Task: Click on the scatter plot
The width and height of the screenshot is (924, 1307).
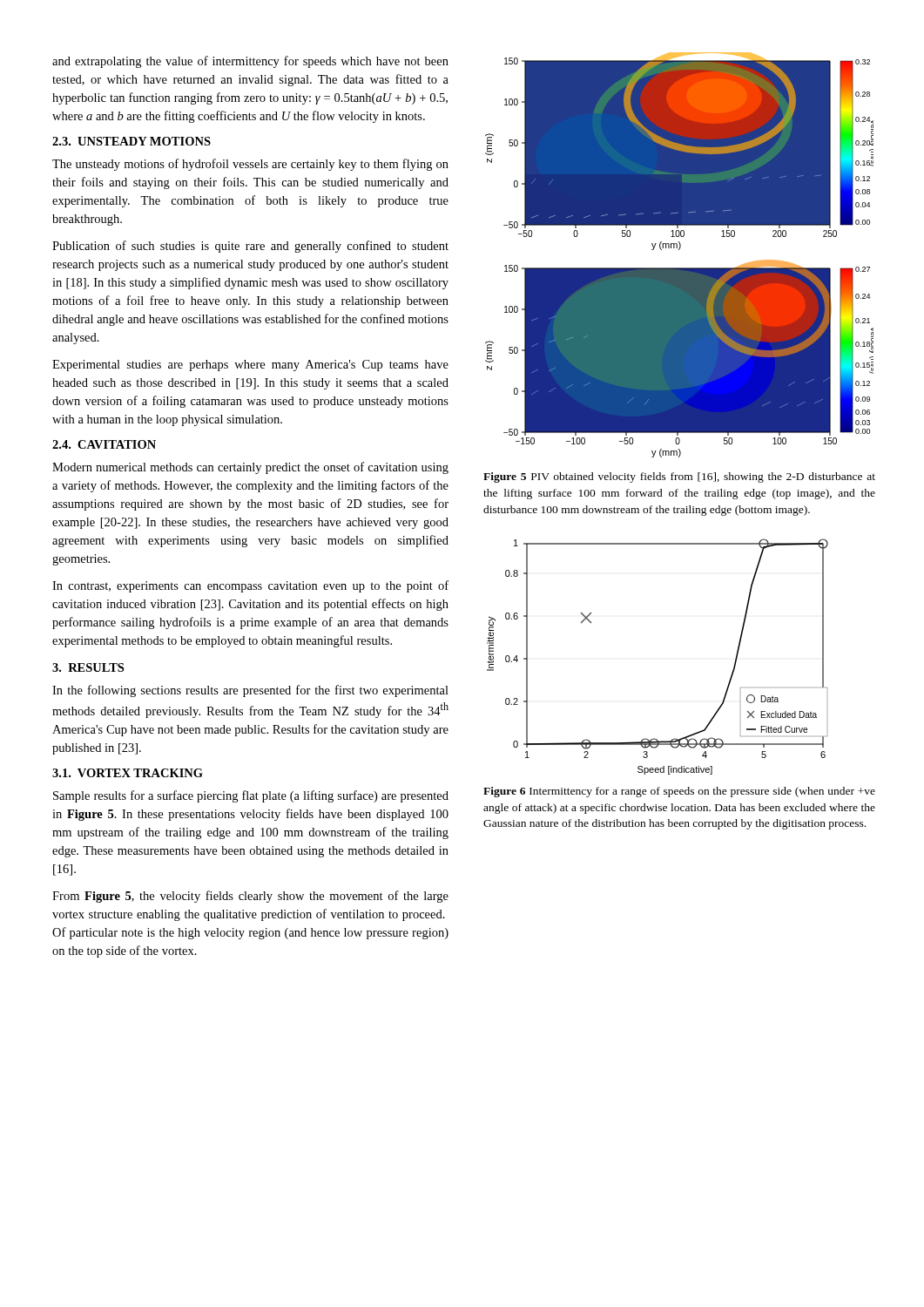Action: tap(679, 654)
